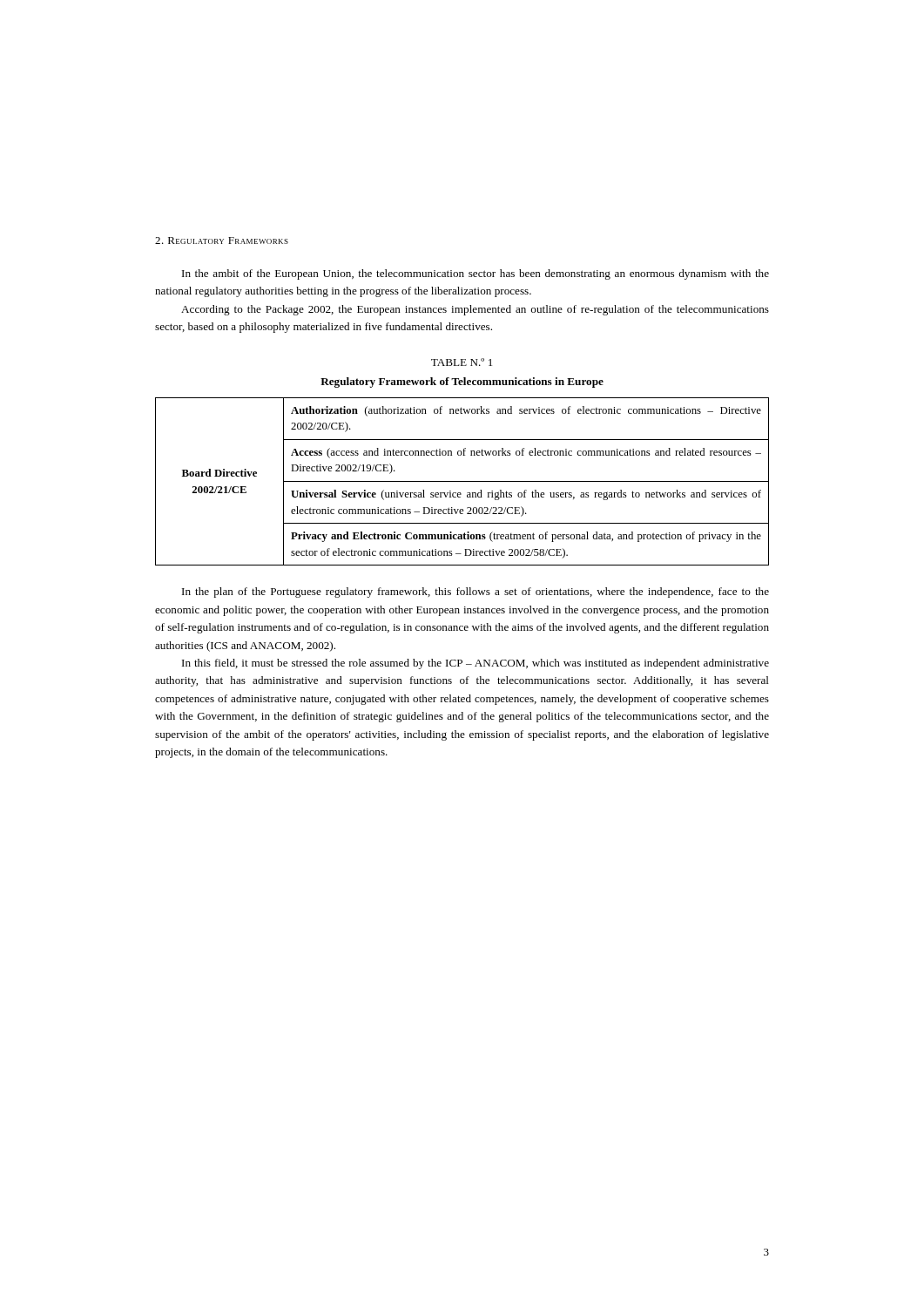
Task: Click on the block starting "TABLE N.º 1"
Action: coord(462,362)
